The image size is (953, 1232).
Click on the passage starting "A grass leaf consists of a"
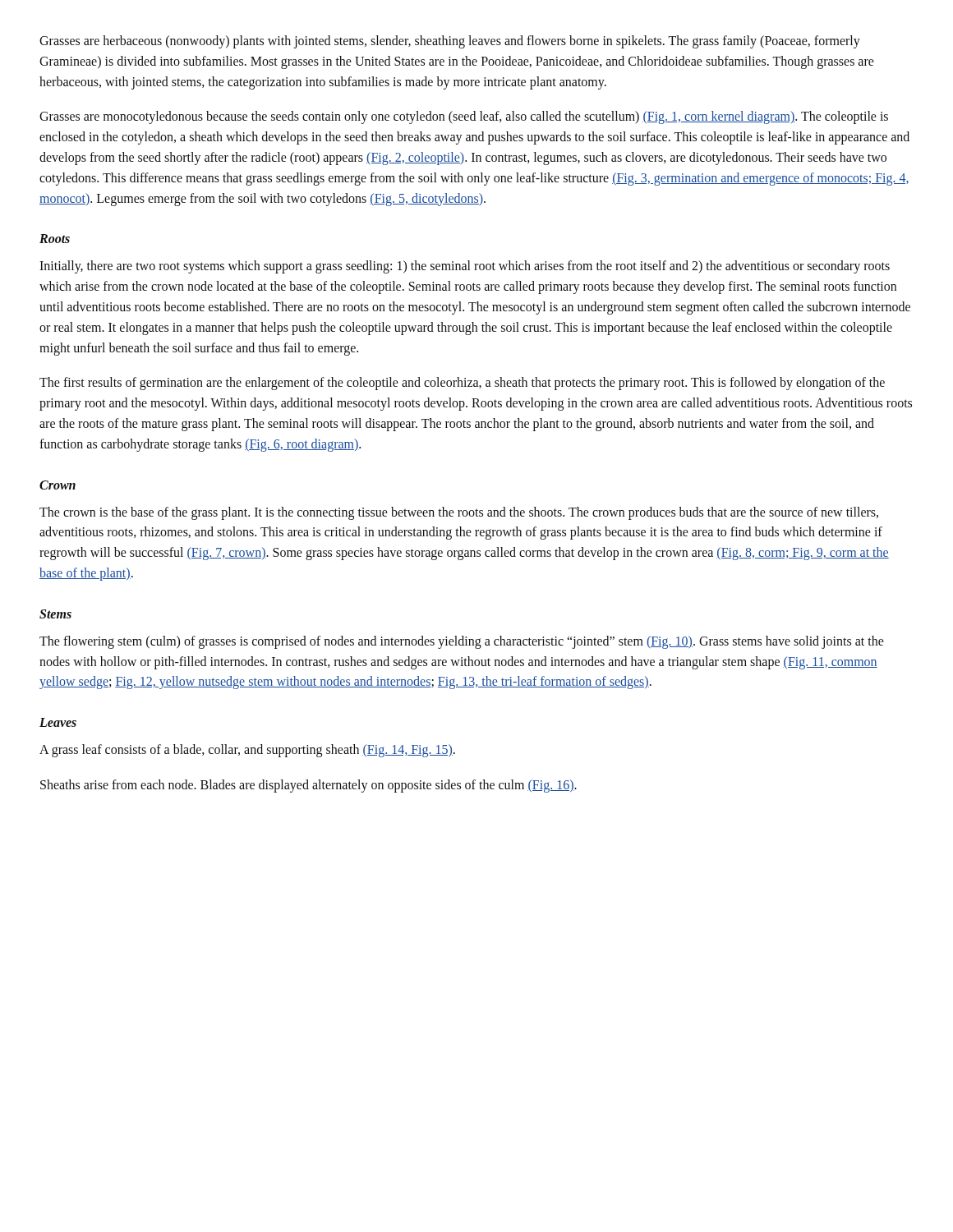(248, 750)
